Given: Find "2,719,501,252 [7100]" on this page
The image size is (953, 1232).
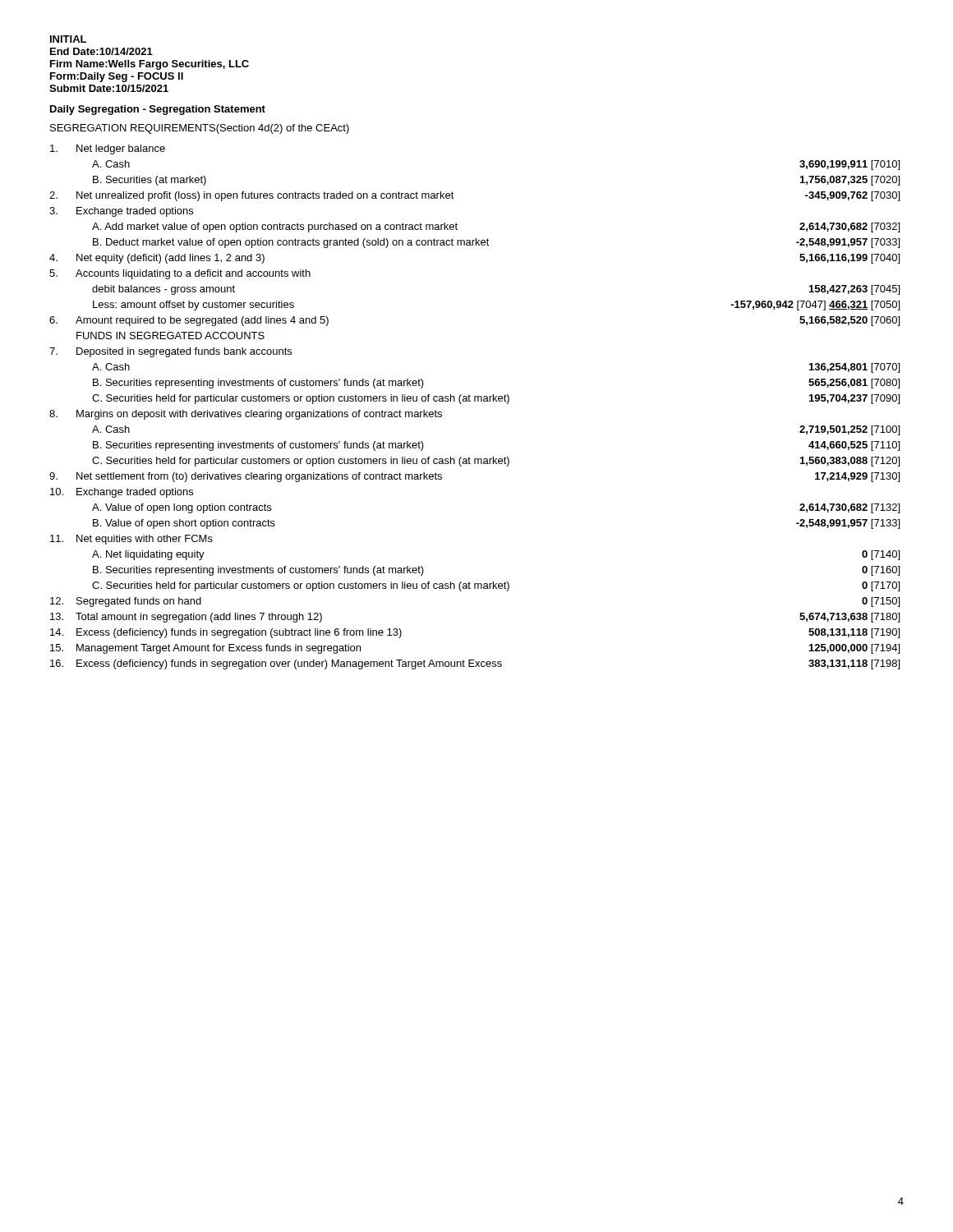Looking at the screenshot, I should tap(850, 429).
